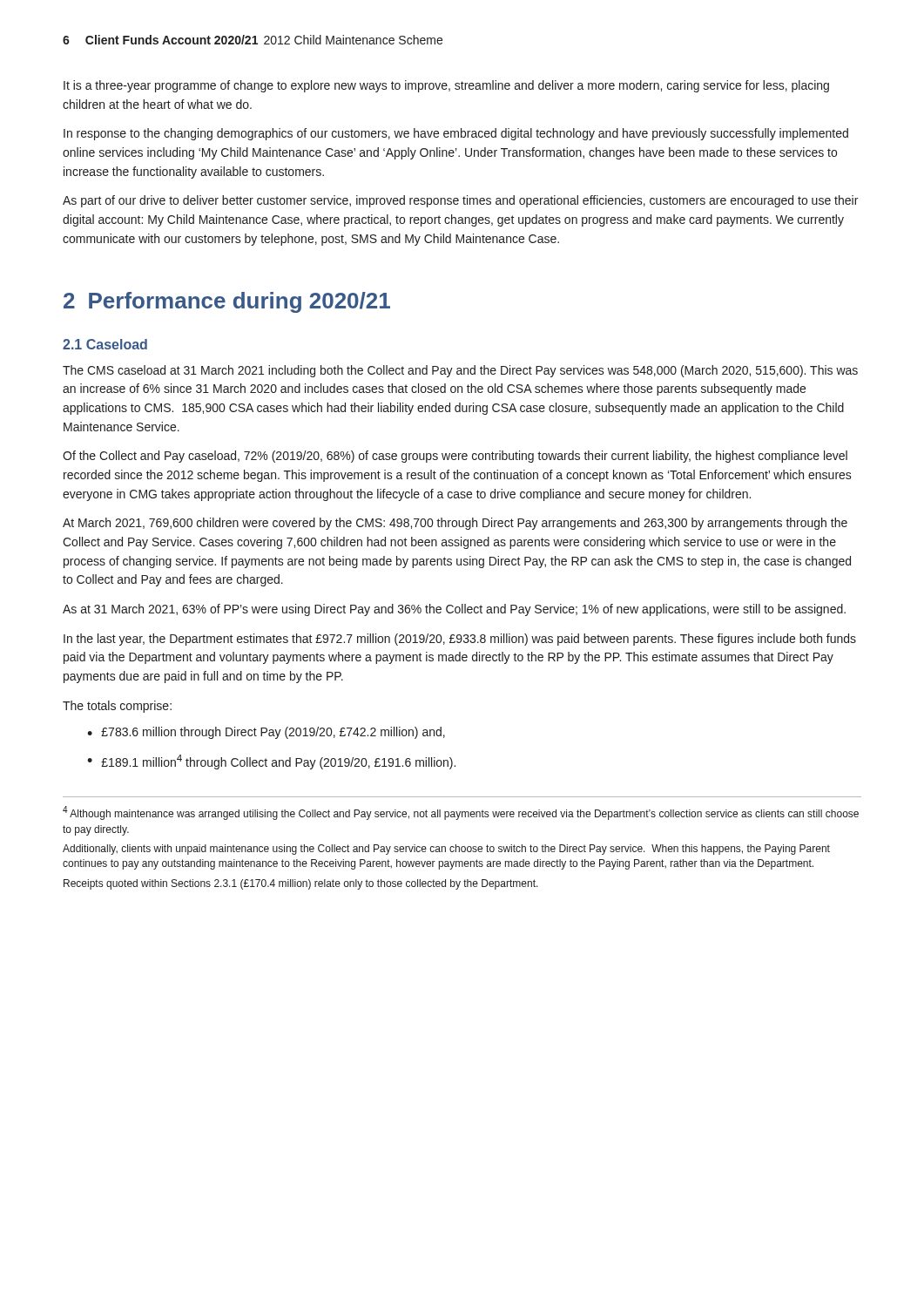The height and width of the screenshot is (1307, 924).
Task: Click on the text block containing "At March 2021, 769,600 children"
Action: 457,551
